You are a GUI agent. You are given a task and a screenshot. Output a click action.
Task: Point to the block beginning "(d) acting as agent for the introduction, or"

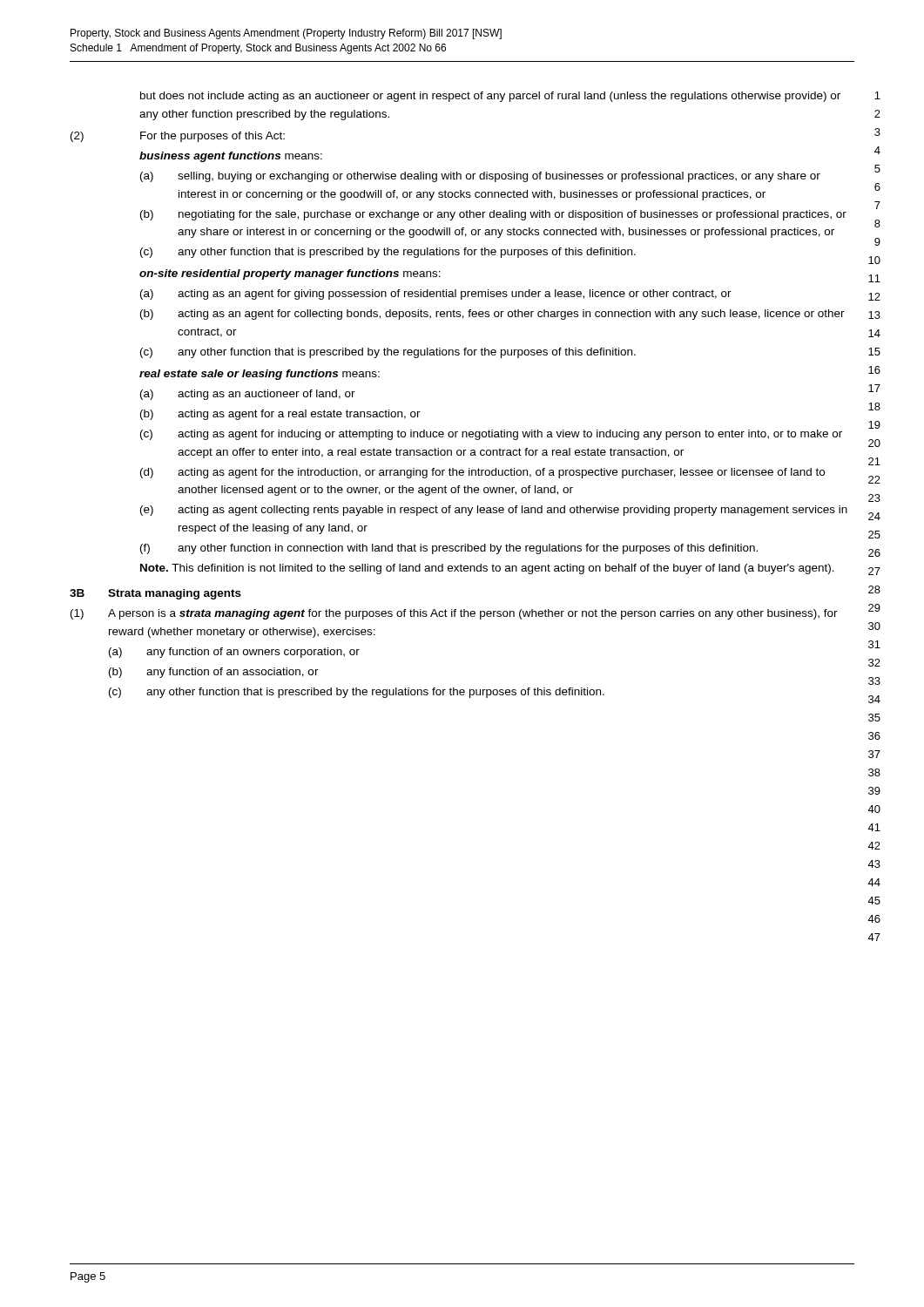pos(497,481)
